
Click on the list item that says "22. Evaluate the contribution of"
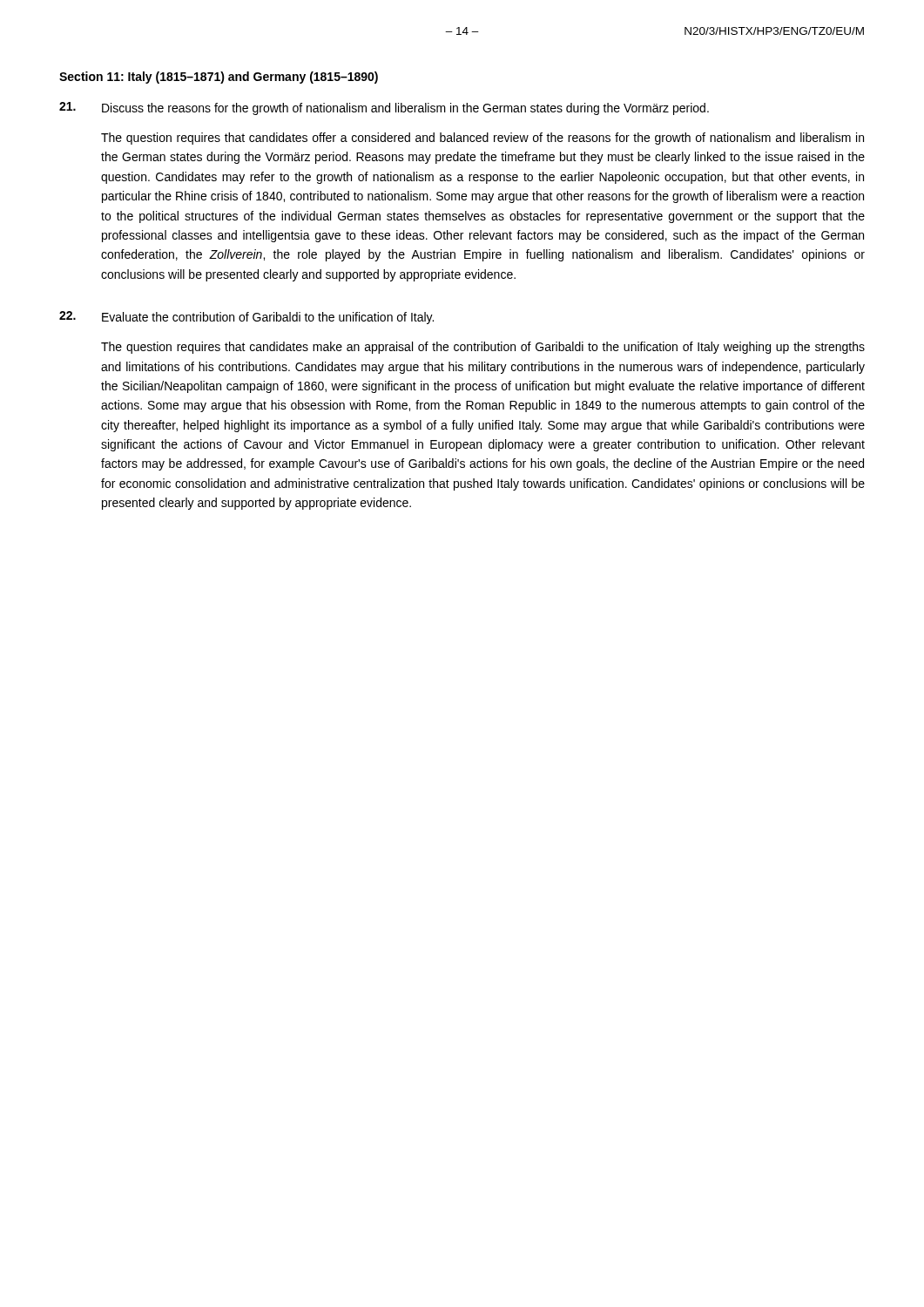coord(247,318)
